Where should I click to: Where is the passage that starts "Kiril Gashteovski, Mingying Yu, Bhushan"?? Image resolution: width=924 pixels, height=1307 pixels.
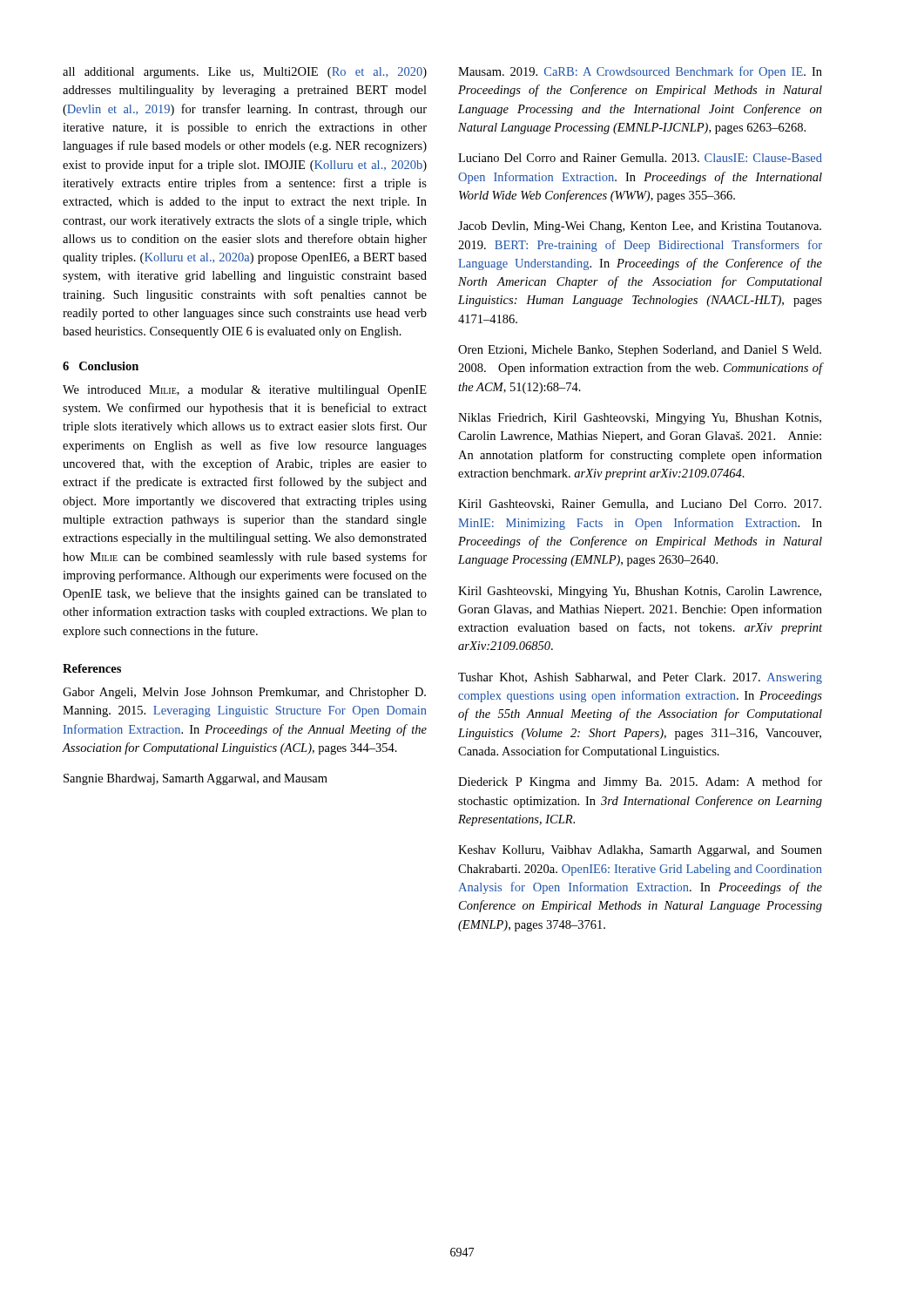(x=640, y=618)
